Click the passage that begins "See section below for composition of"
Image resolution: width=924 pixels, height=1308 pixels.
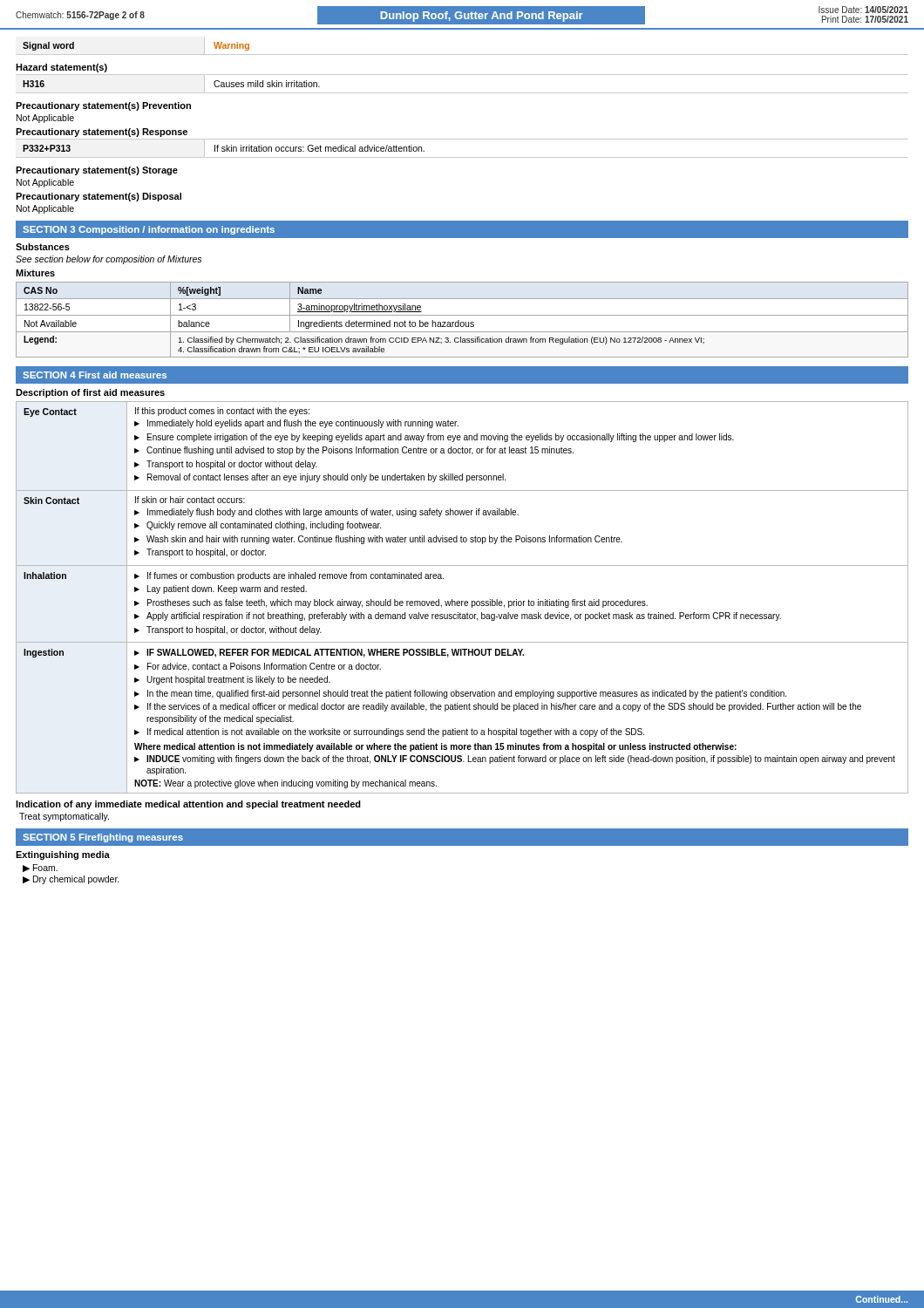pyautogui.click(x=109, y=259)
